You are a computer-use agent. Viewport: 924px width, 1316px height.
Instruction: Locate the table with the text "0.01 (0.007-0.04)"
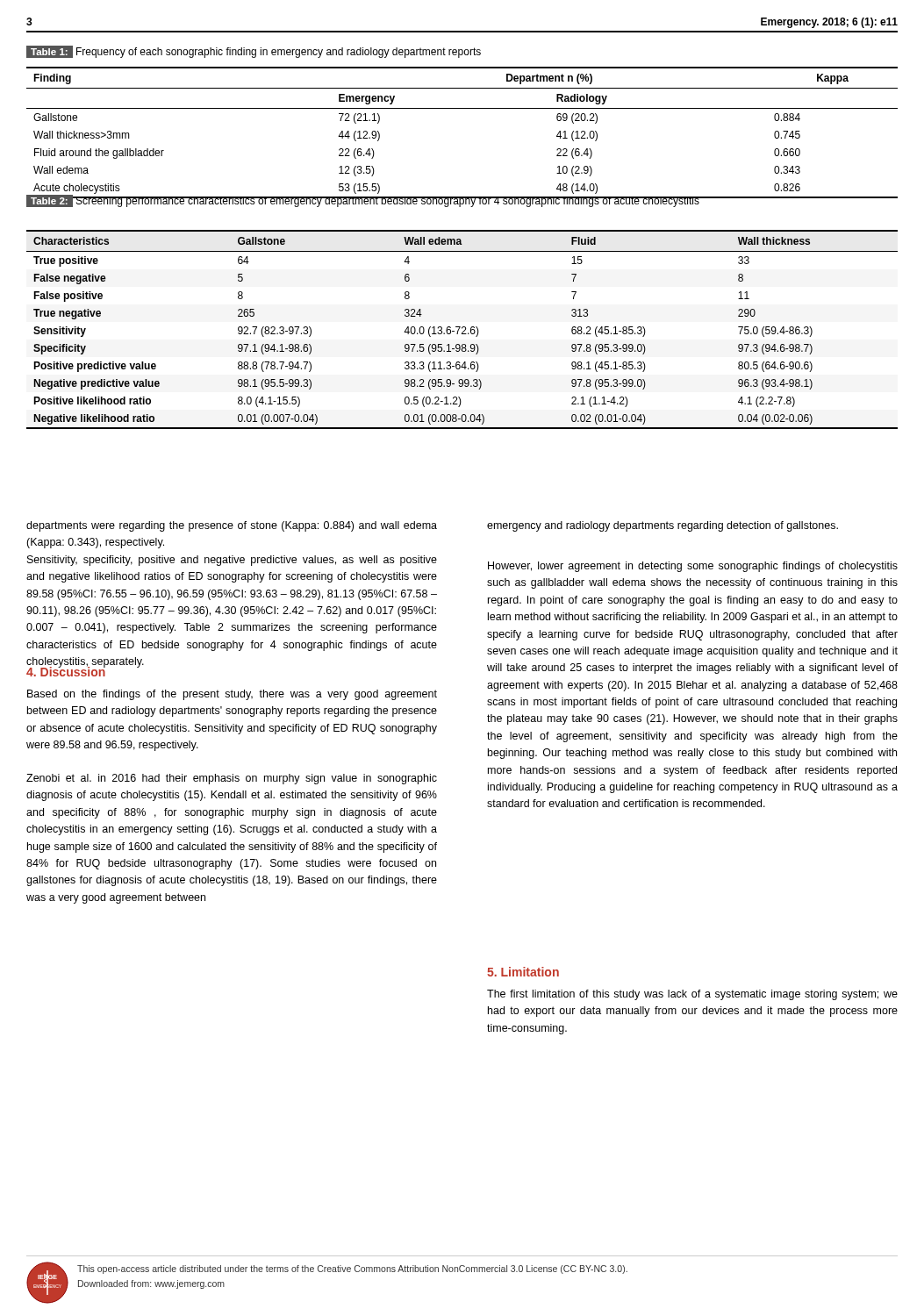pyautogui.click(x=462, y=329)
